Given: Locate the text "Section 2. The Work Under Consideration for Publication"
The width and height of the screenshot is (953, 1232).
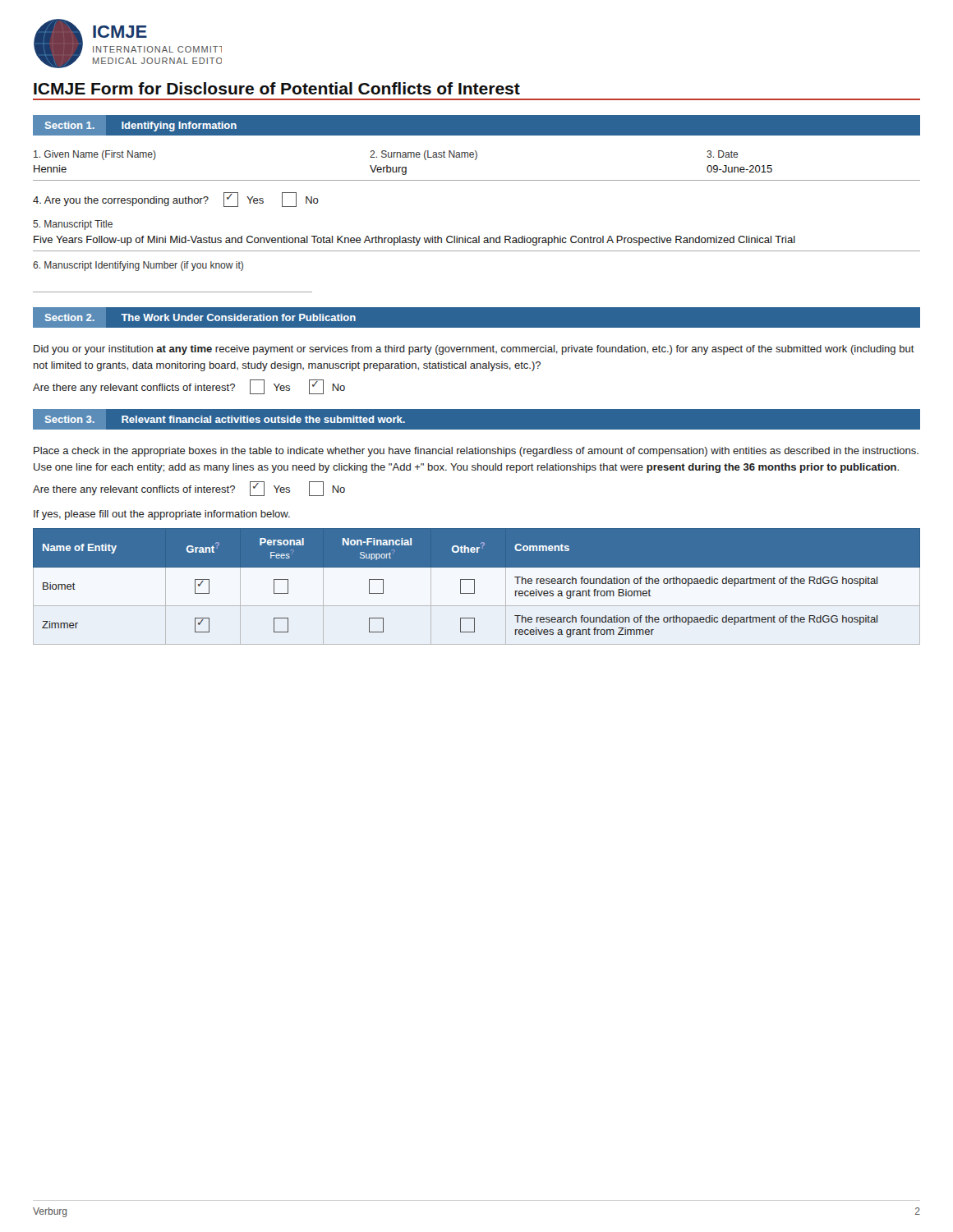Looking at the screenshot, I should 476,317.
